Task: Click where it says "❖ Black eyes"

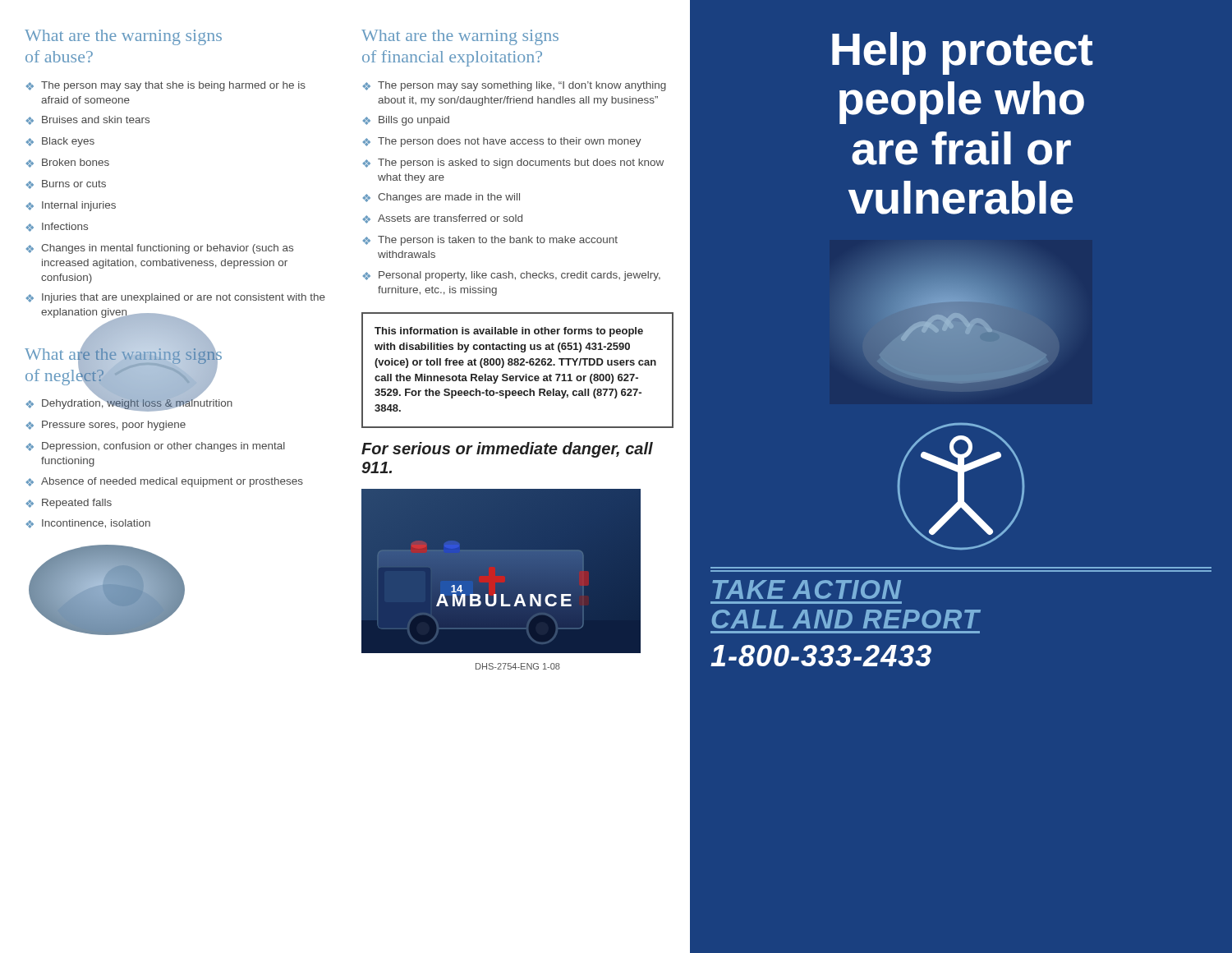Action: [60, 142]
